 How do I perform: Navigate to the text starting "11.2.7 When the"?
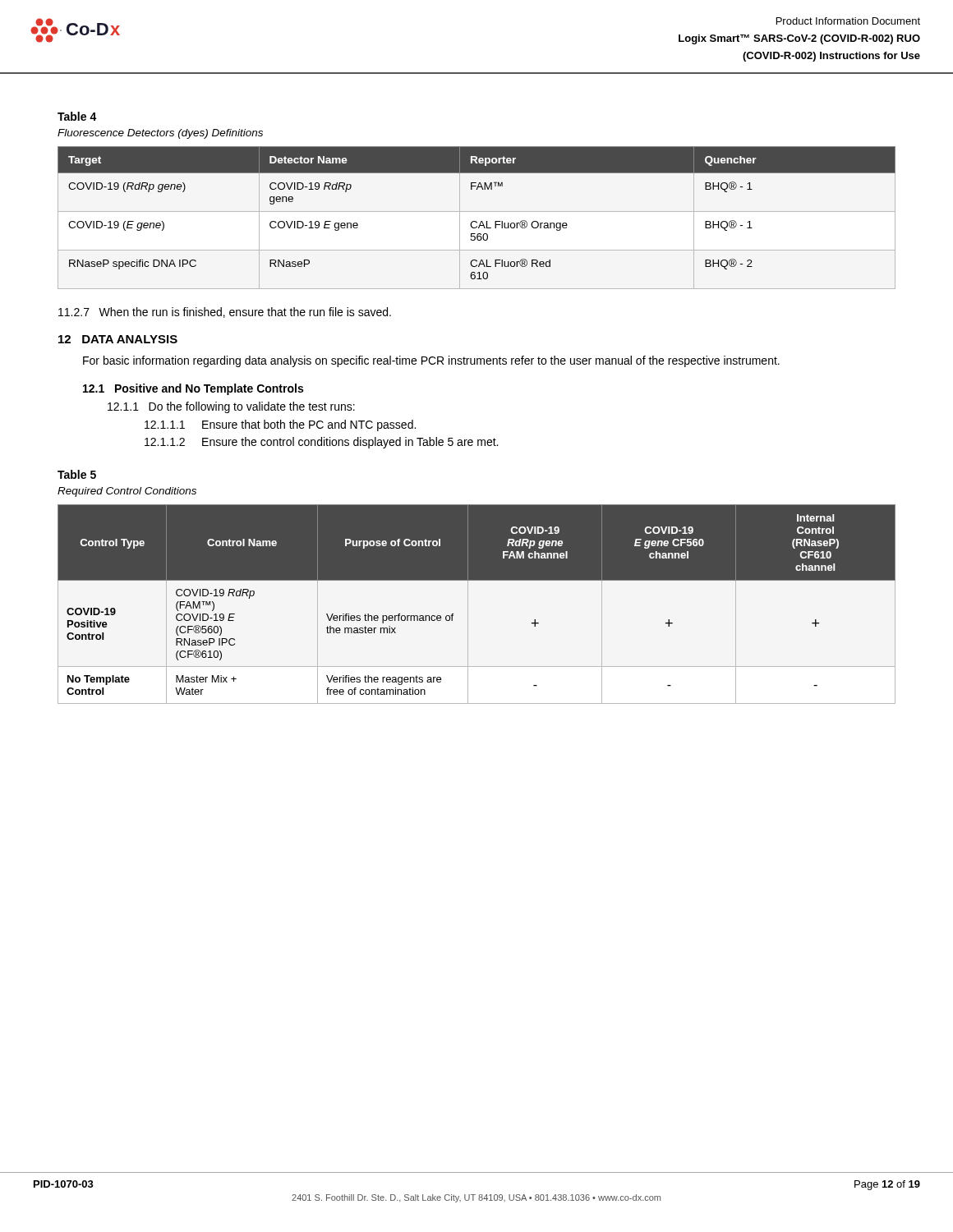pos(225,312)
